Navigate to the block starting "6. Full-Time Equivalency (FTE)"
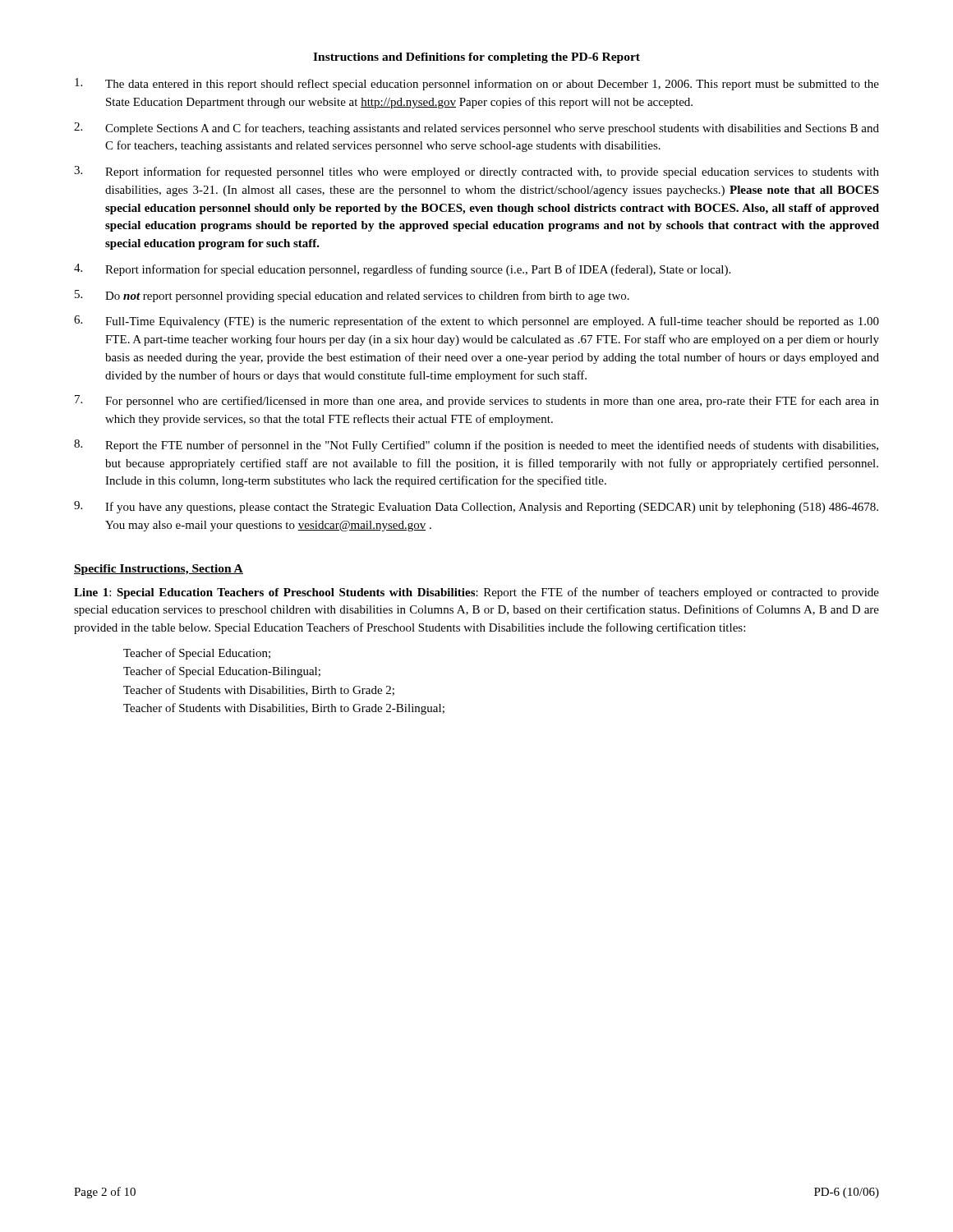953x1232 pixels. pyautogui.click(x=476, y=349)
